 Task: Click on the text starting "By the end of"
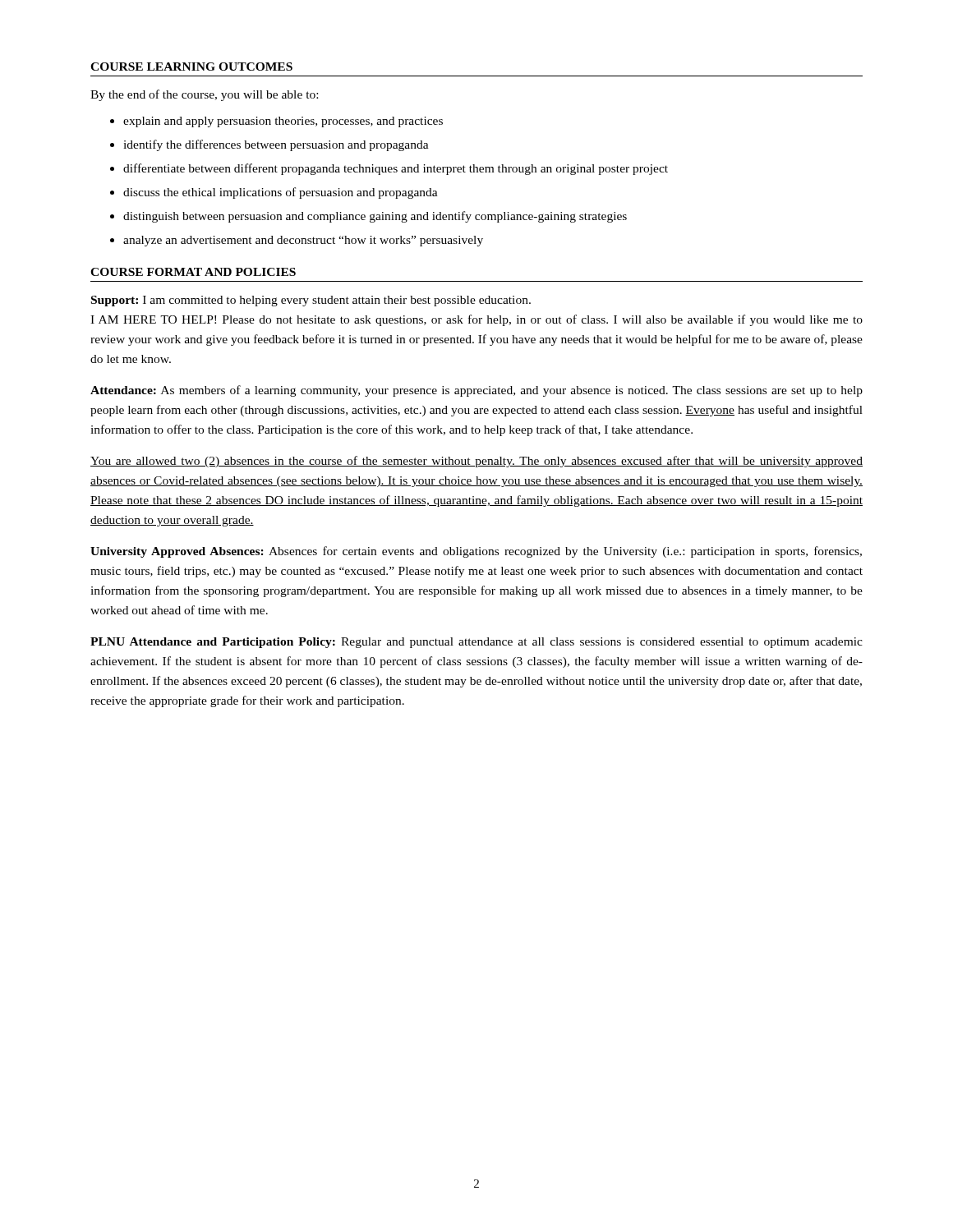click(205, 94)
